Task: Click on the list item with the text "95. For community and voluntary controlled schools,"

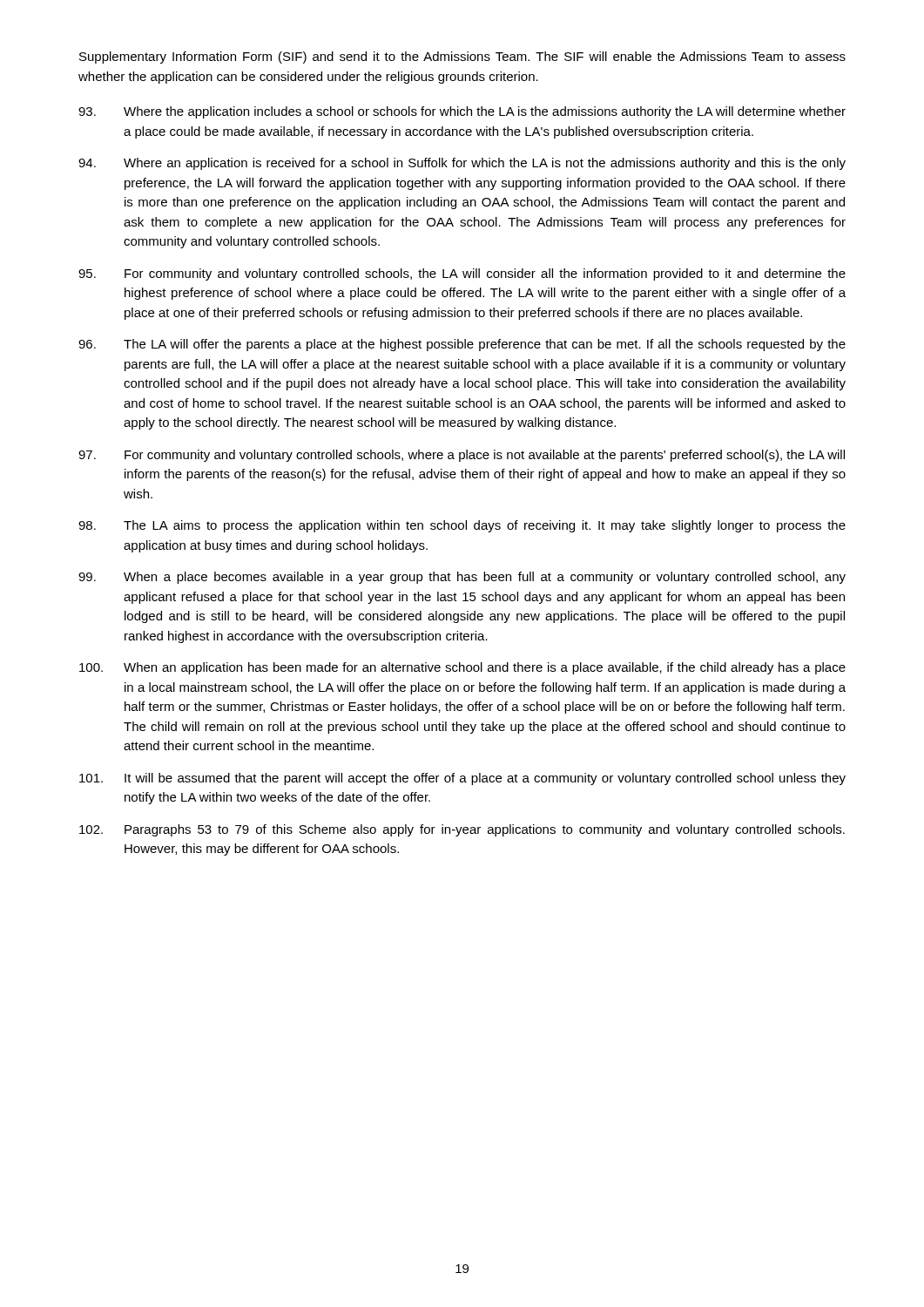Action: (462, 293)
